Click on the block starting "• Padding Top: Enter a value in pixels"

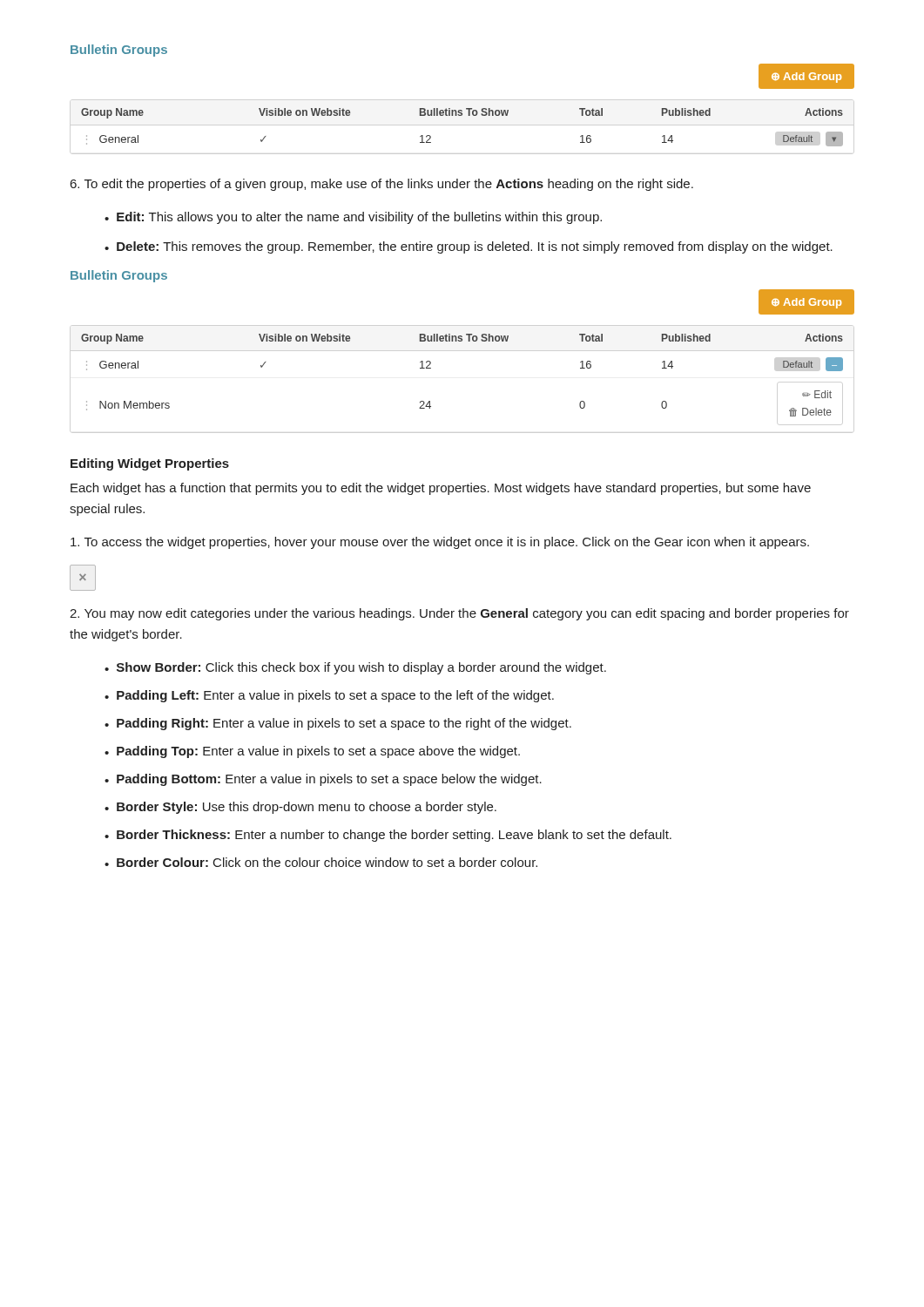[x=313, y=752]
